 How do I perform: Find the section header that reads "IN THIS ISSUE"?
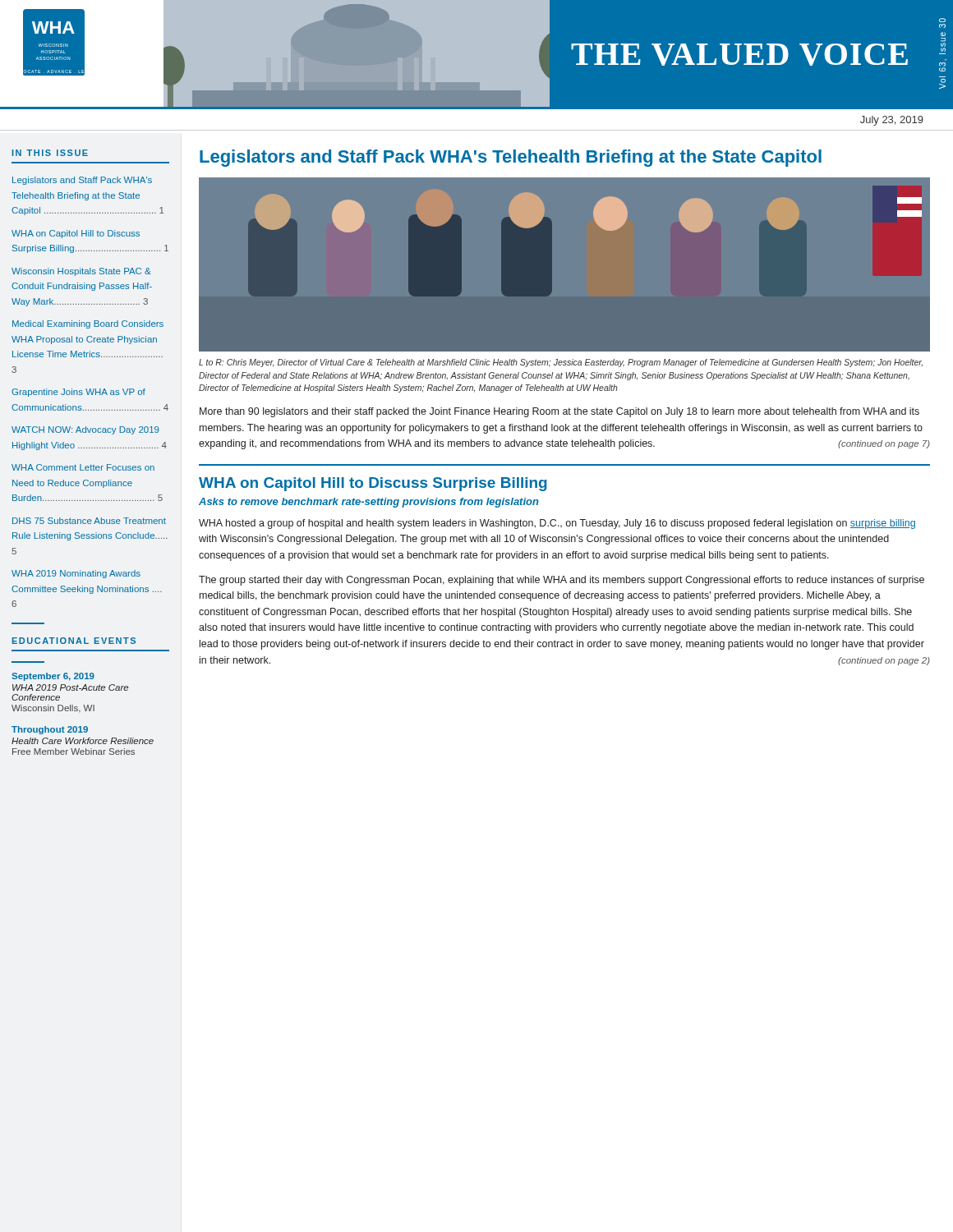coord(90,156)
